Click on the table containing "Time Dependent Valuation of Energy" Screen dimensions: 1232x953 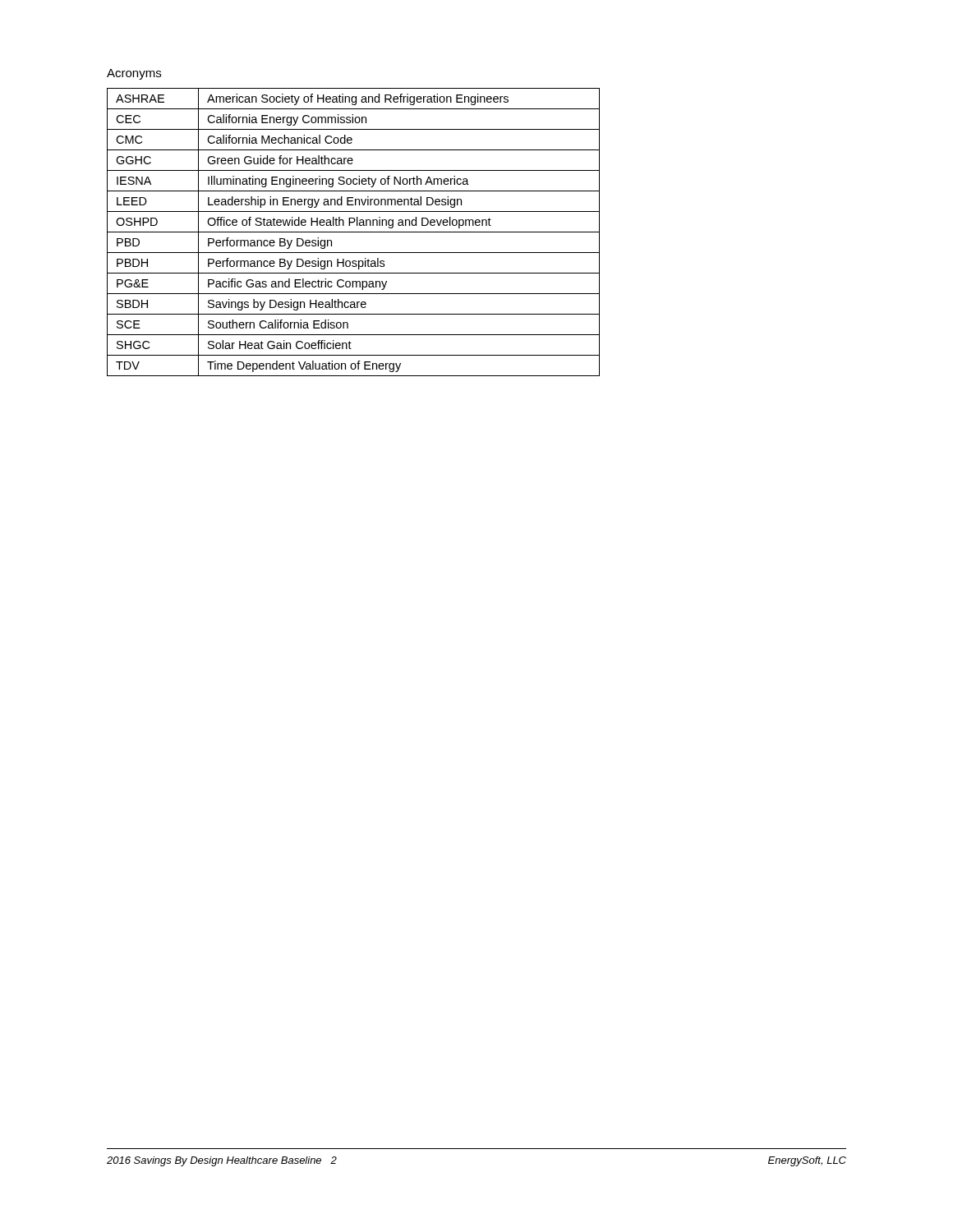click(476, 232)
